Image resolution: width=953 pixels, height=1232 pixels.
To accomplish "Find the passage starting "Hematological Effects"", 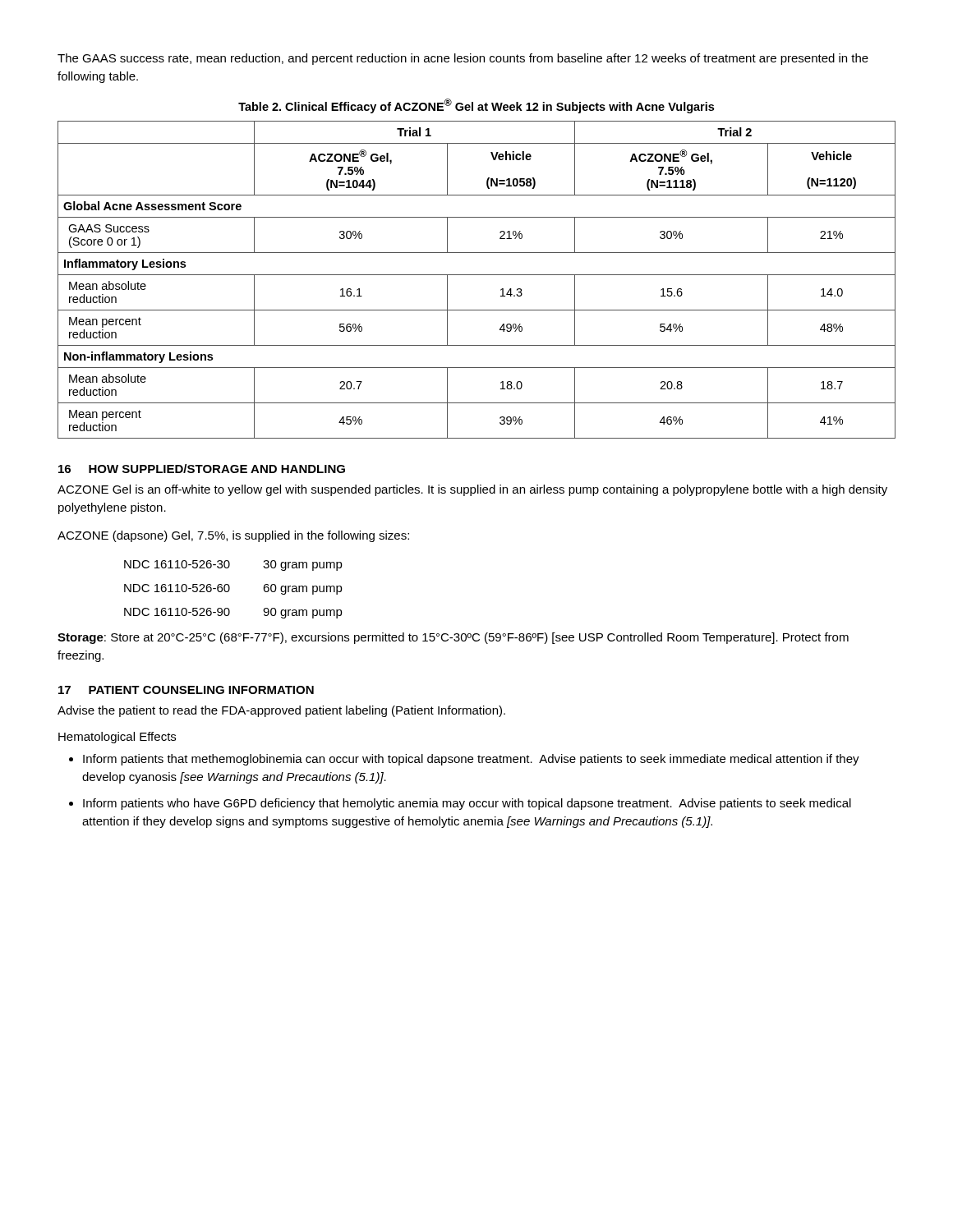I will 117,736.
